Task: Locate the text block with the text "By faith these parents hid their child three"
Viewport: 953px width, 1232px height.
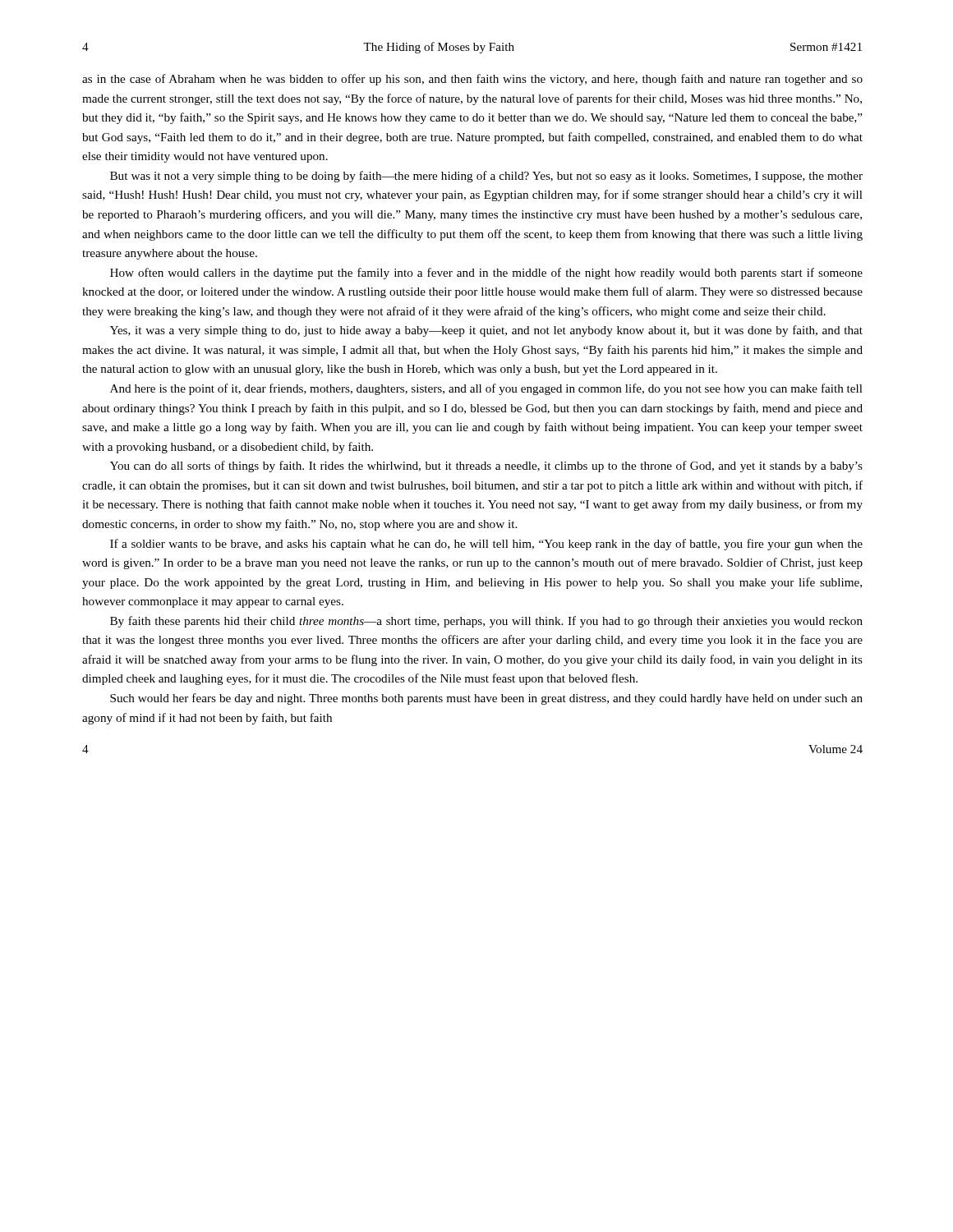Action: pyautogui.click(x=472, y=650)
